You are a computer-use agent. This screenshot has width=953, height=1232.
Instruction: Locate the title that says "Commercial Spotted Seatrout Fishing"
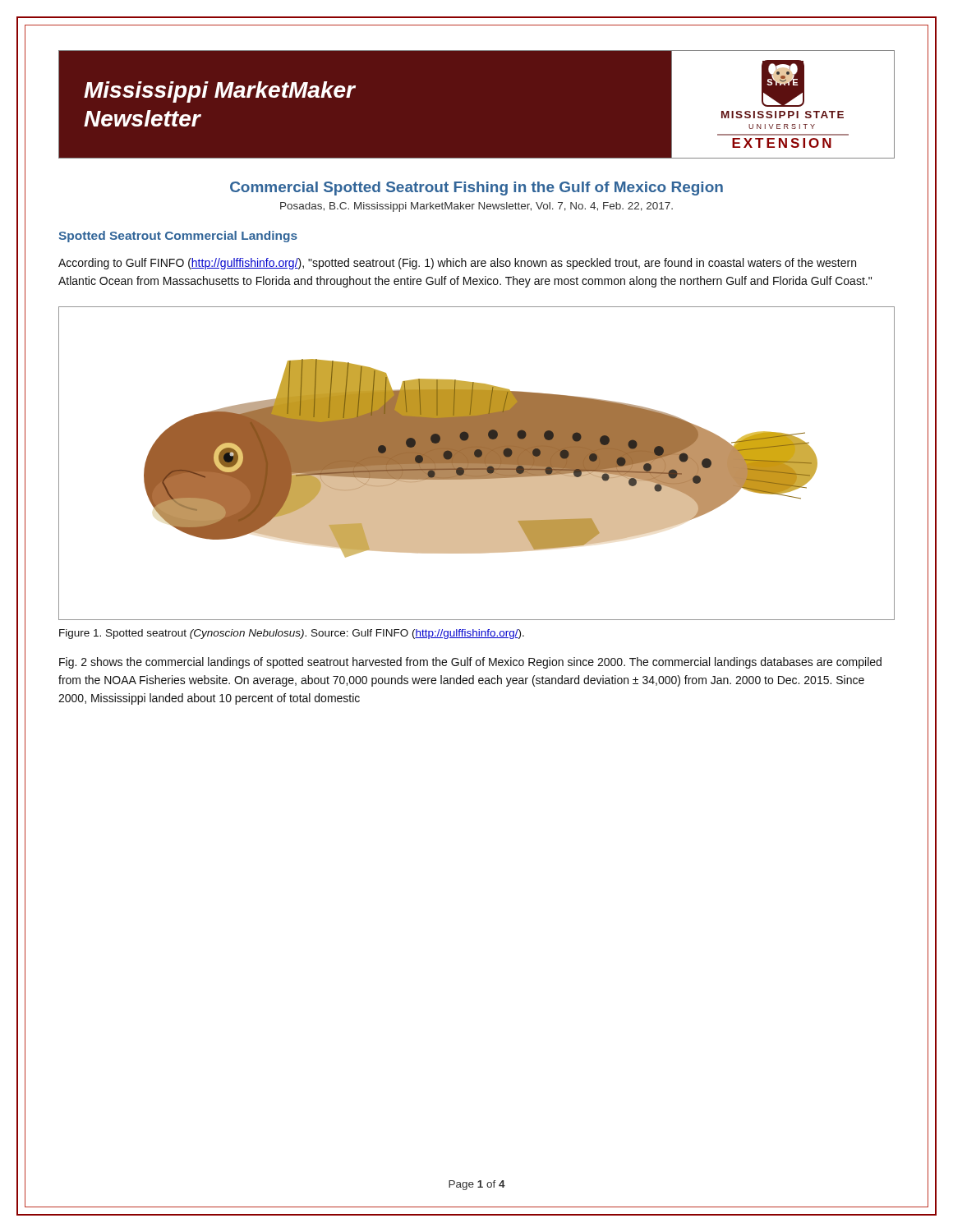point(476,187)
